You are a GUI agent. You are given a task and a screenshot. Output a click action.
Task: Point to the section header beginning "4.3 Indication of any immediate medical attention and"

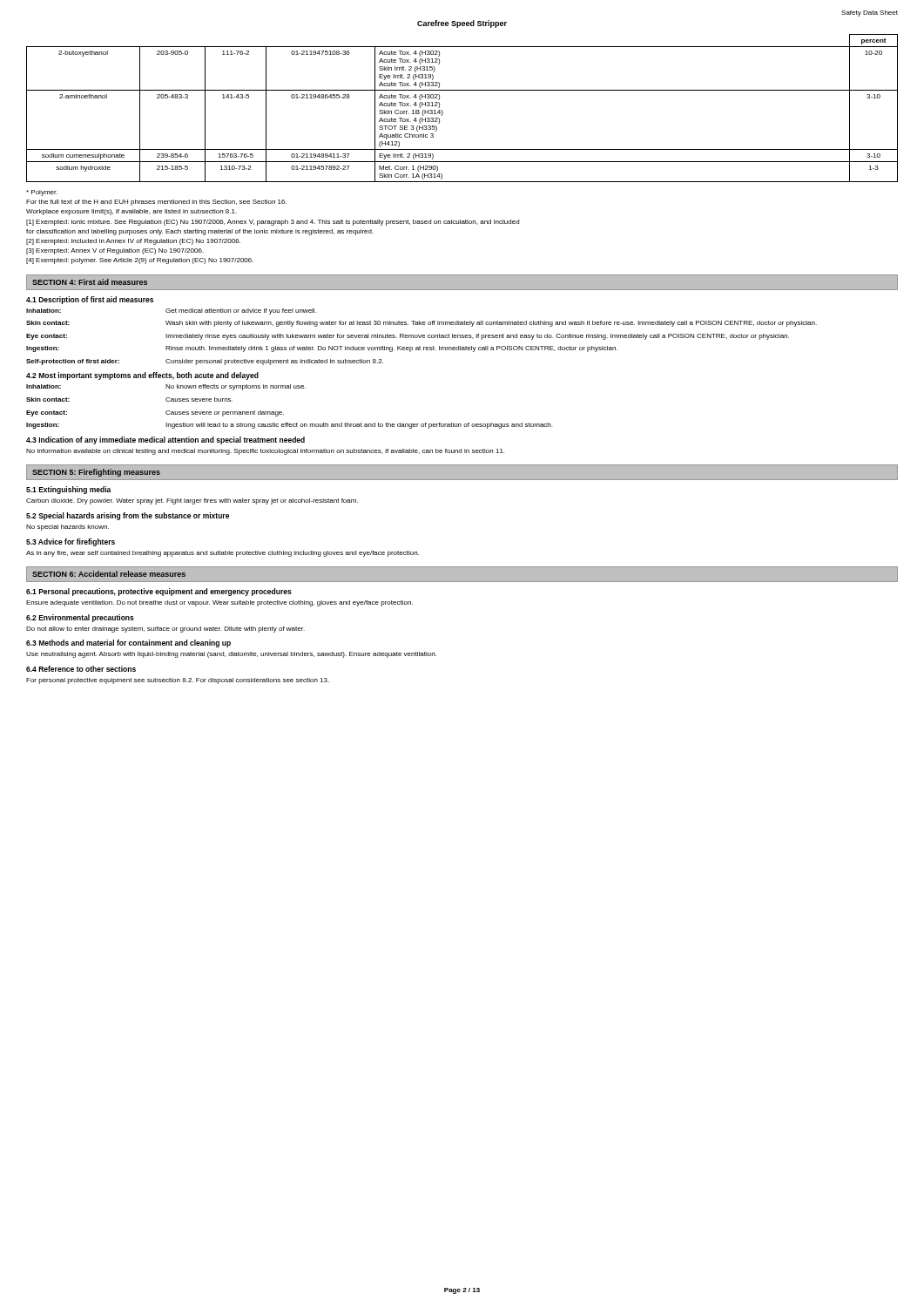166,440
